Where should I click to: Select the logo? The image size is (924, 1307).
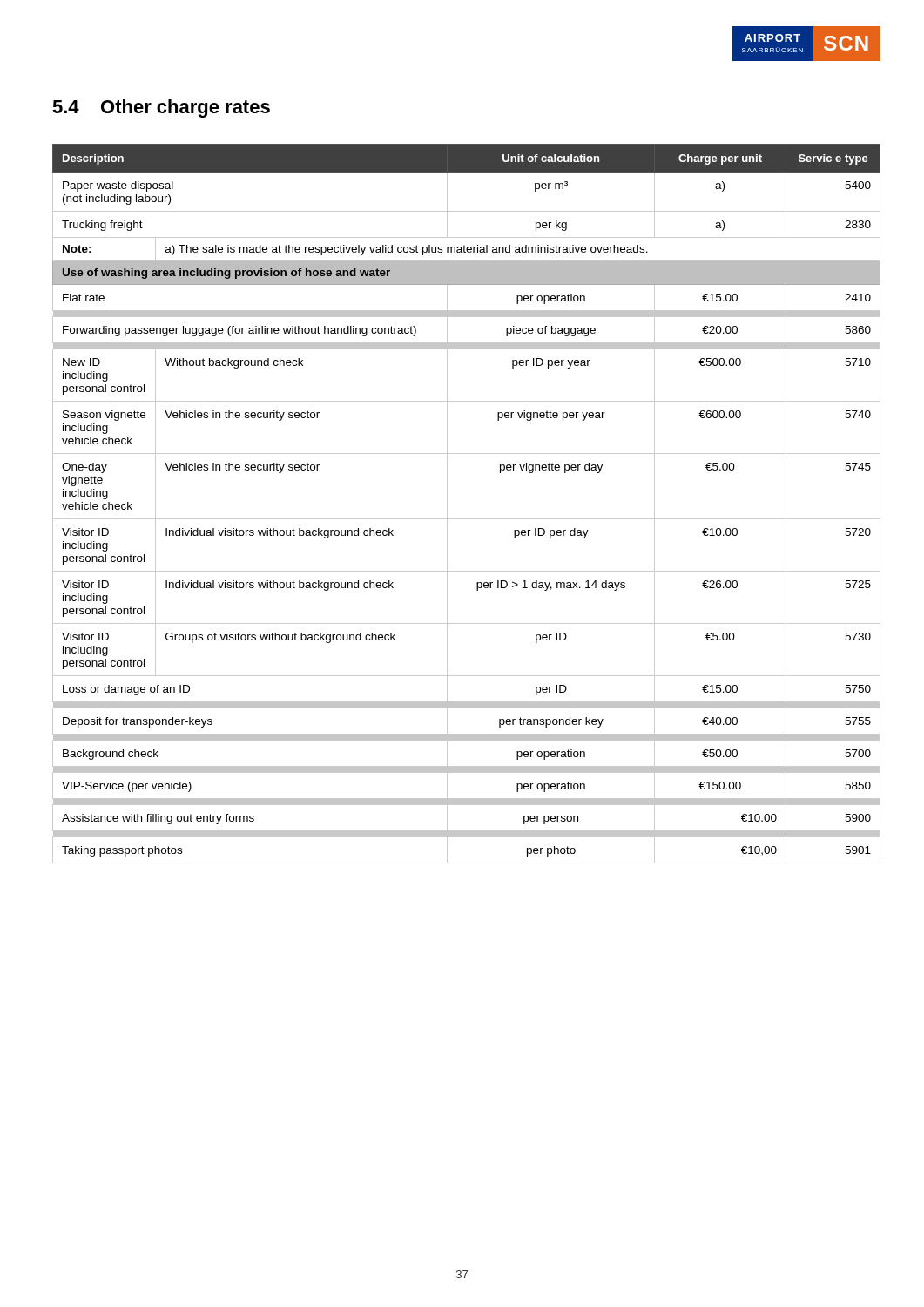coord(807,44)
